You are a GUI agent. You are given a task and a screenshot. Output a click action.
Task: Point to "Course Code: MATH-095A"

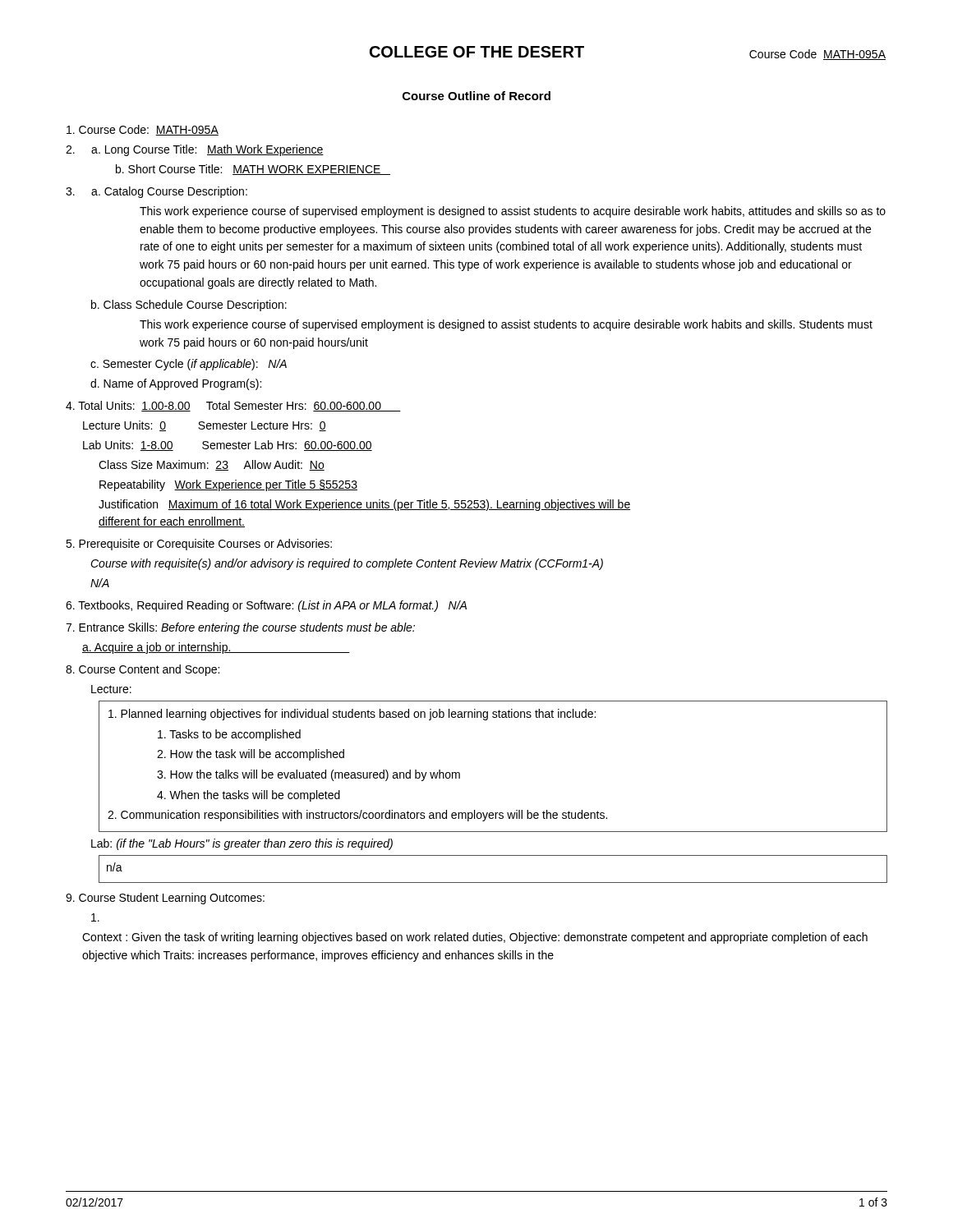coord(142,130)
